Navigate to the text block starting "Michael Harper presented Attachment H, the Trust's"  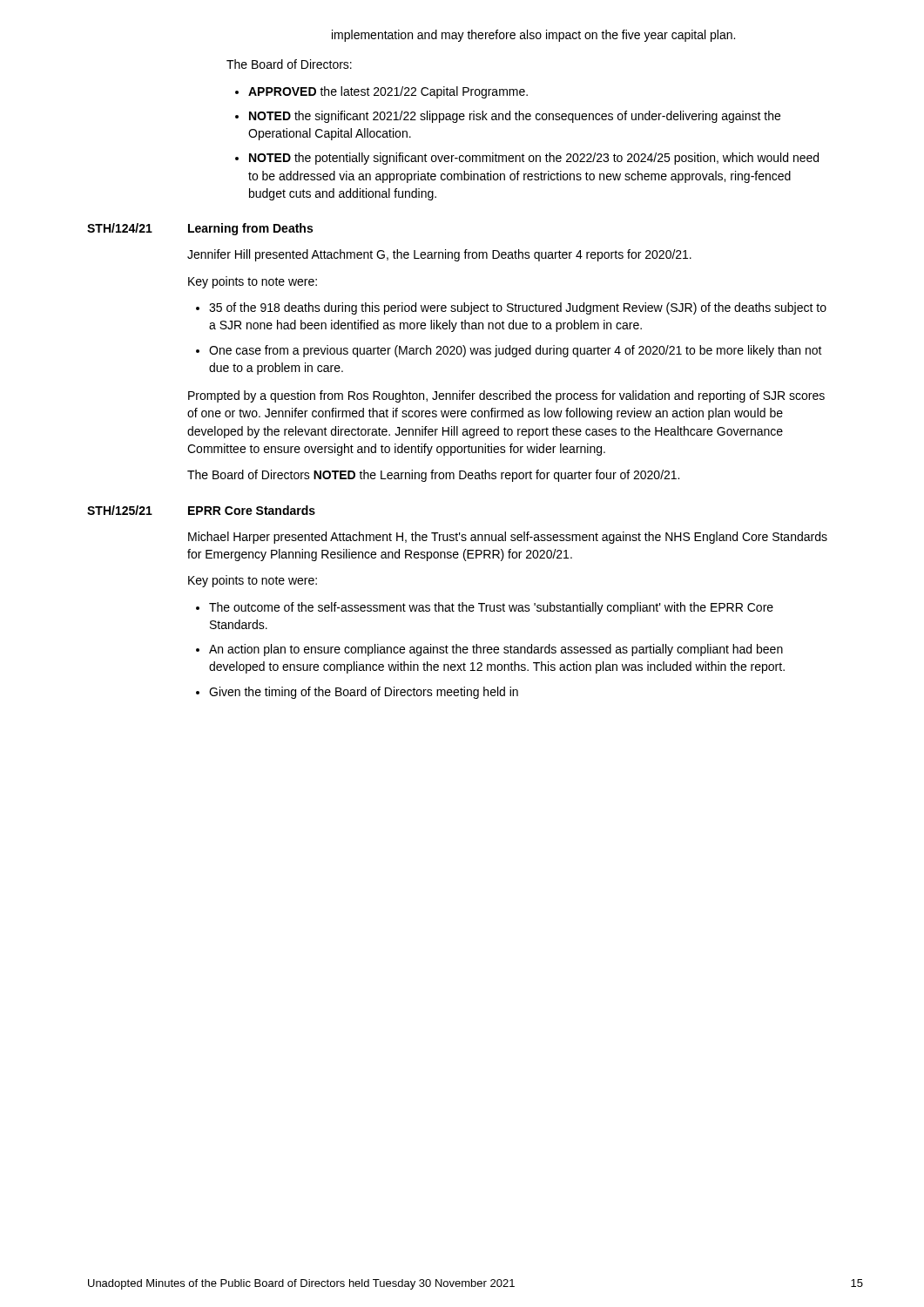pos(507,545)
